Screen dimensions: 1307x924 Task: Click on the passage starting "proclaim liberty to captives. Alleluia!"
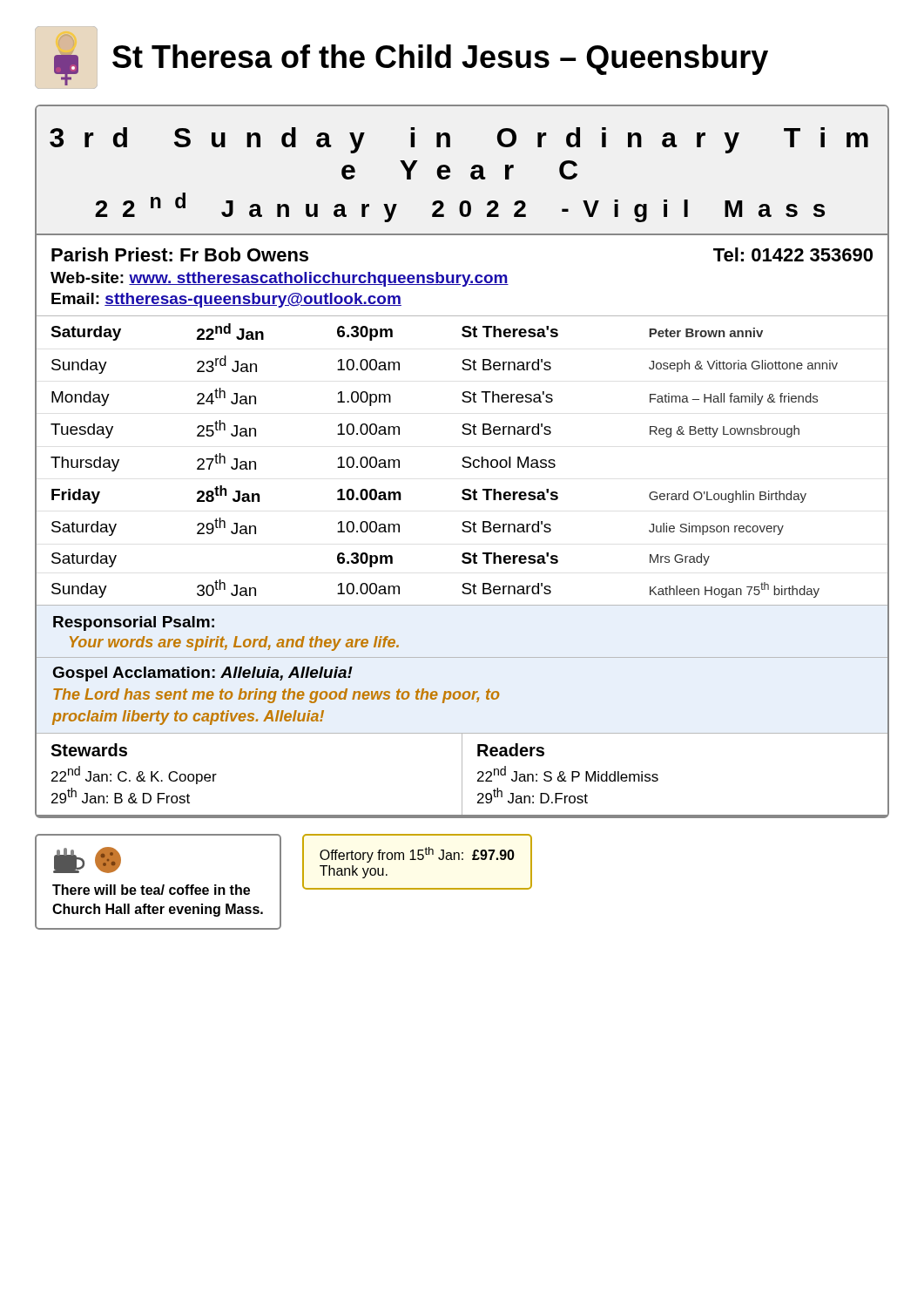click(188, 716)
